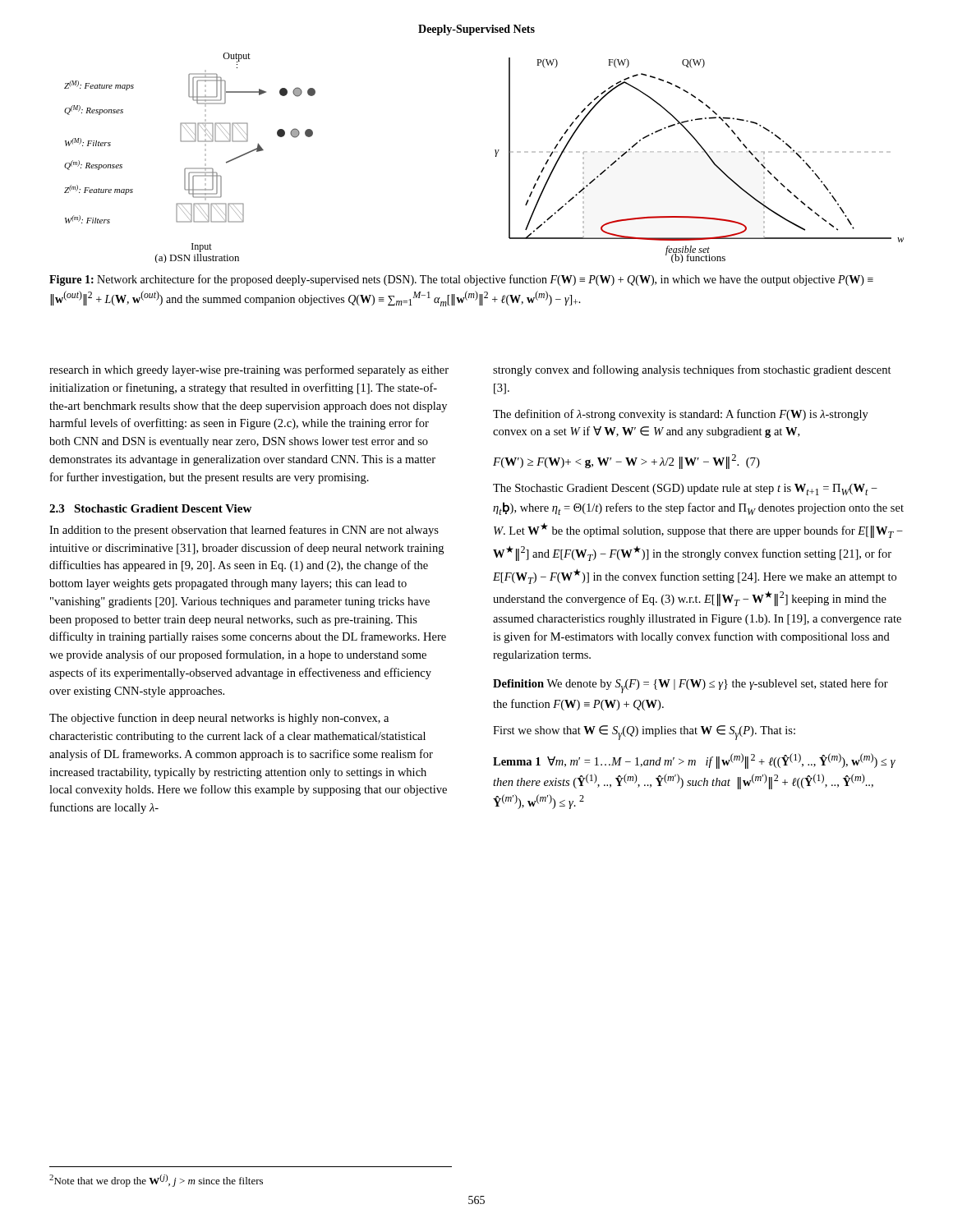Where is the passage that starts "First we show that W ∈"?

[645, 732]
